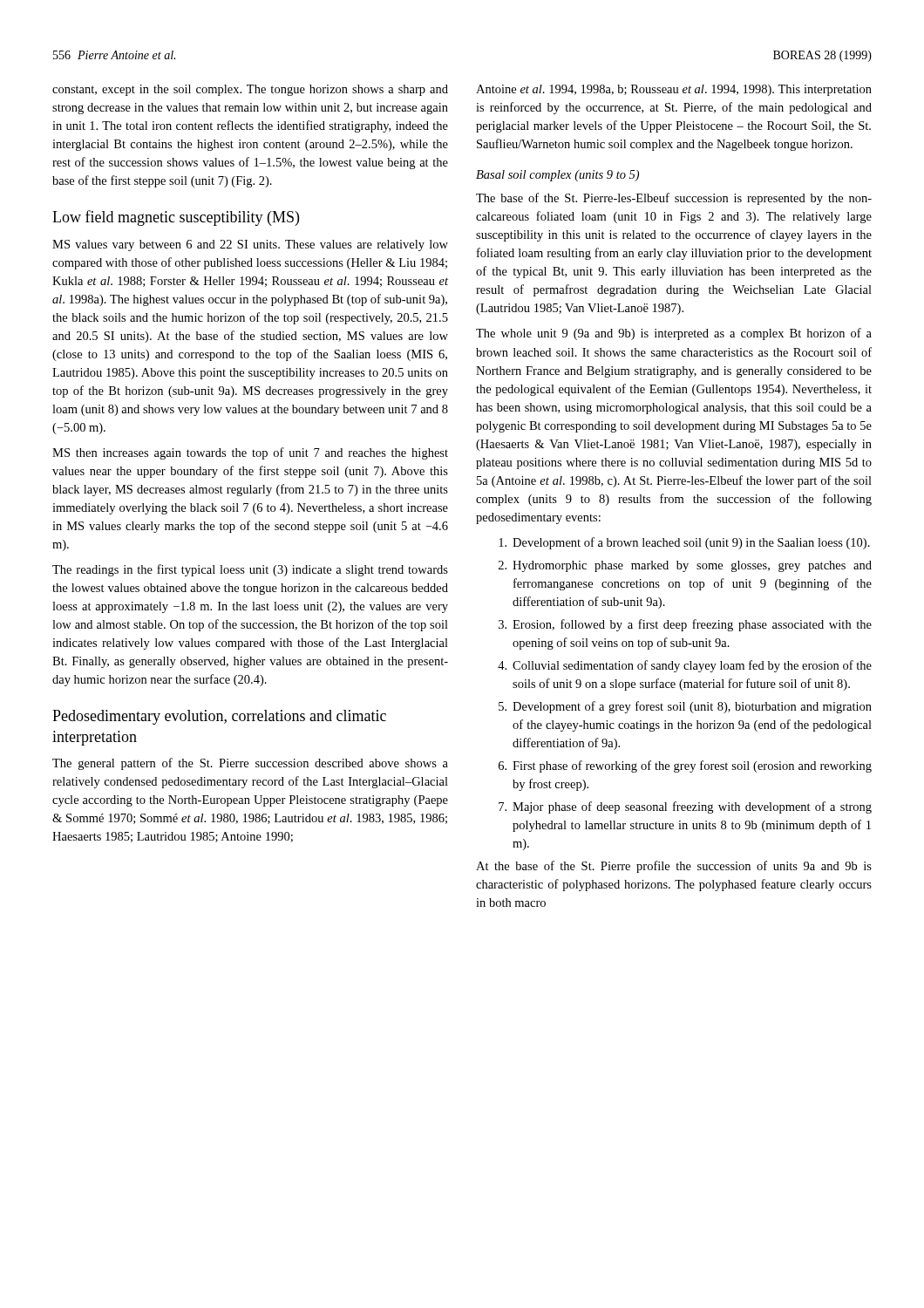Select the element starting "Pedosedimentary evolution, correlations and climatic interpretation"

[250, 727]
